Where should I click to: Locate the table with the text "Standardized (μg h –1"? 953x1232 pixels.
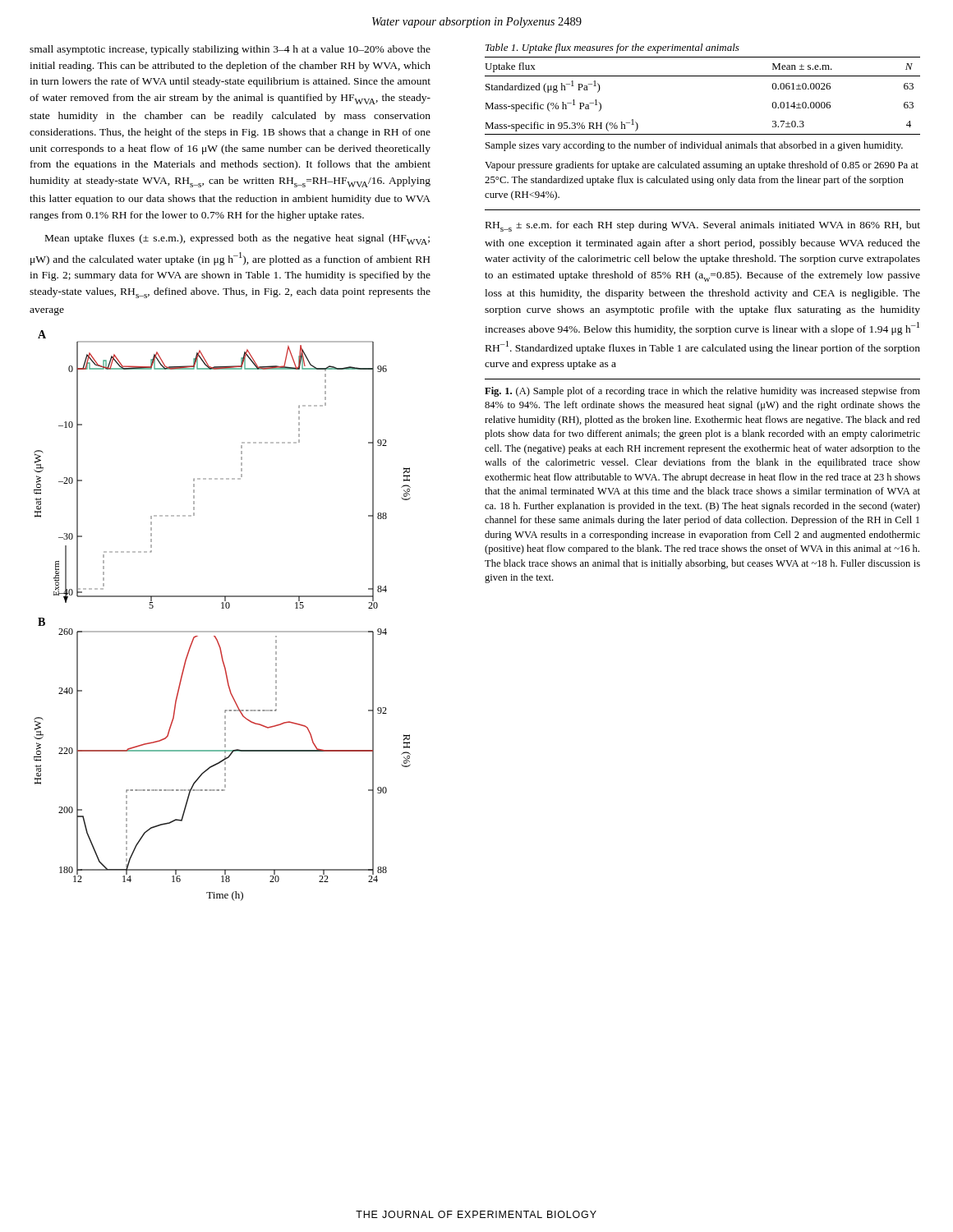[x=702, y=96]
